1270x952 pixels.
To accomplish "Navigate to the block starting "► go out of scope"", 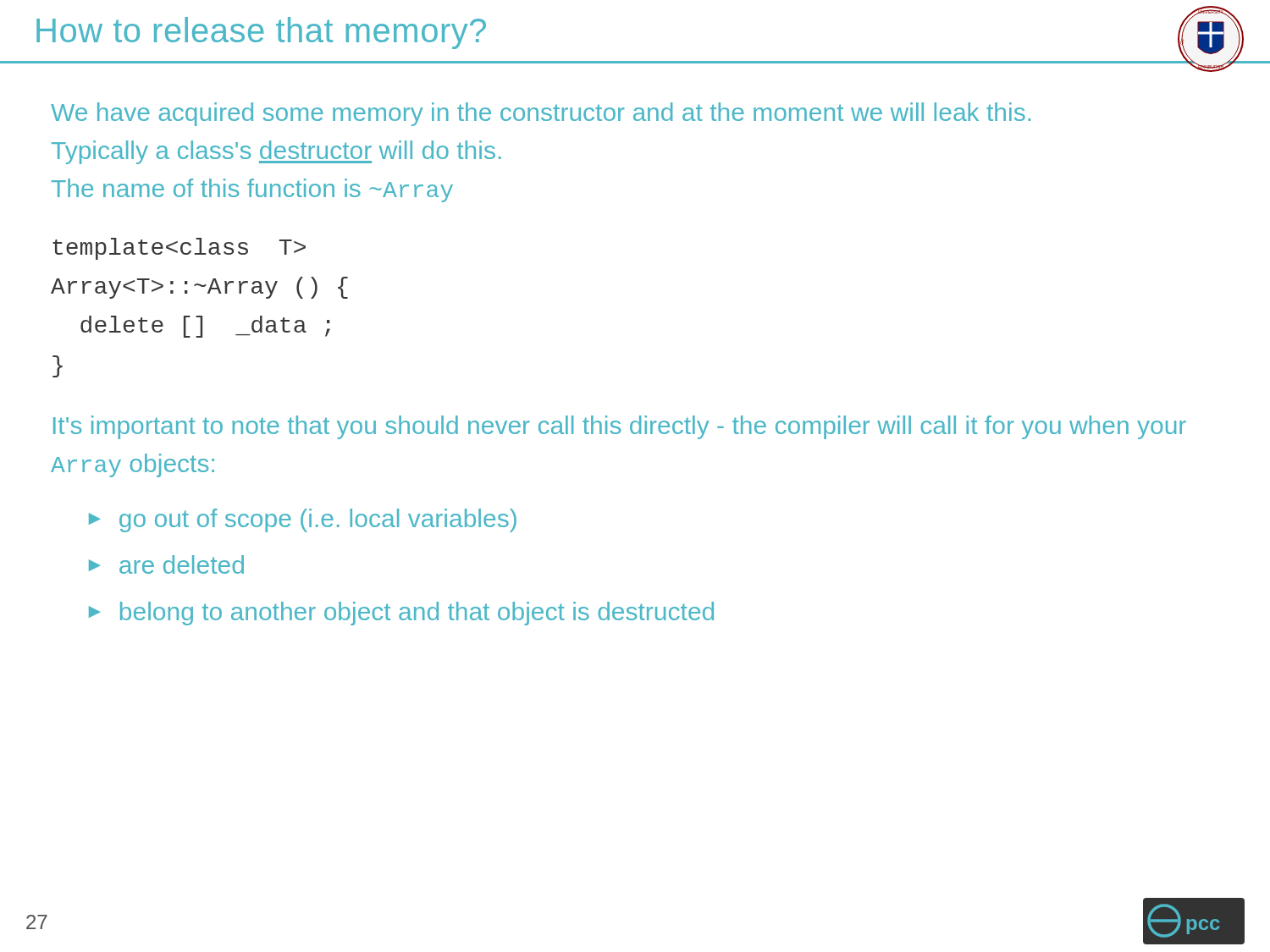I will click(301, 518).
